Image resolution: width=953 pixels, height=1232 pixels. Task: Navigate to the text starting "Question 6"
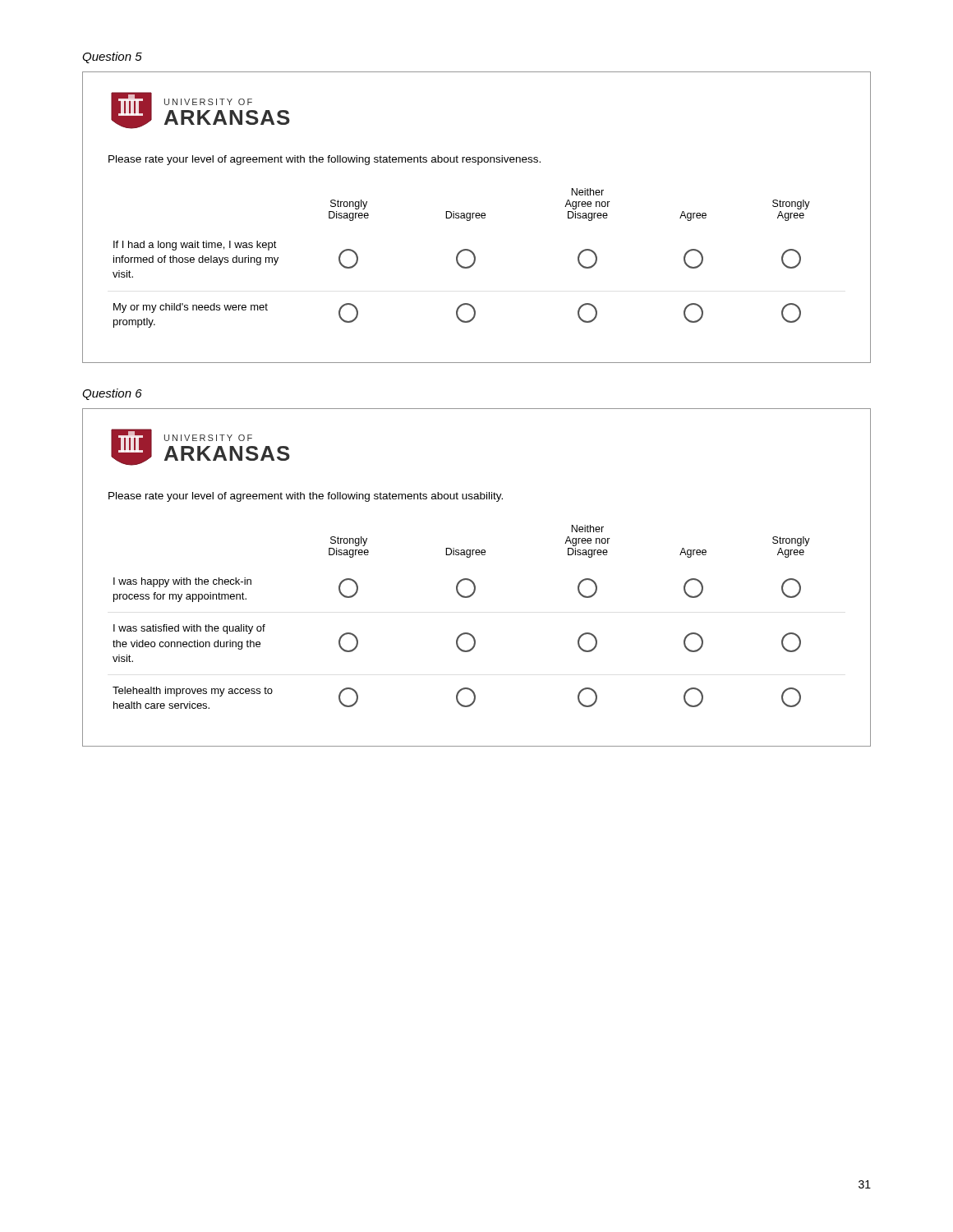pos(112,393)
